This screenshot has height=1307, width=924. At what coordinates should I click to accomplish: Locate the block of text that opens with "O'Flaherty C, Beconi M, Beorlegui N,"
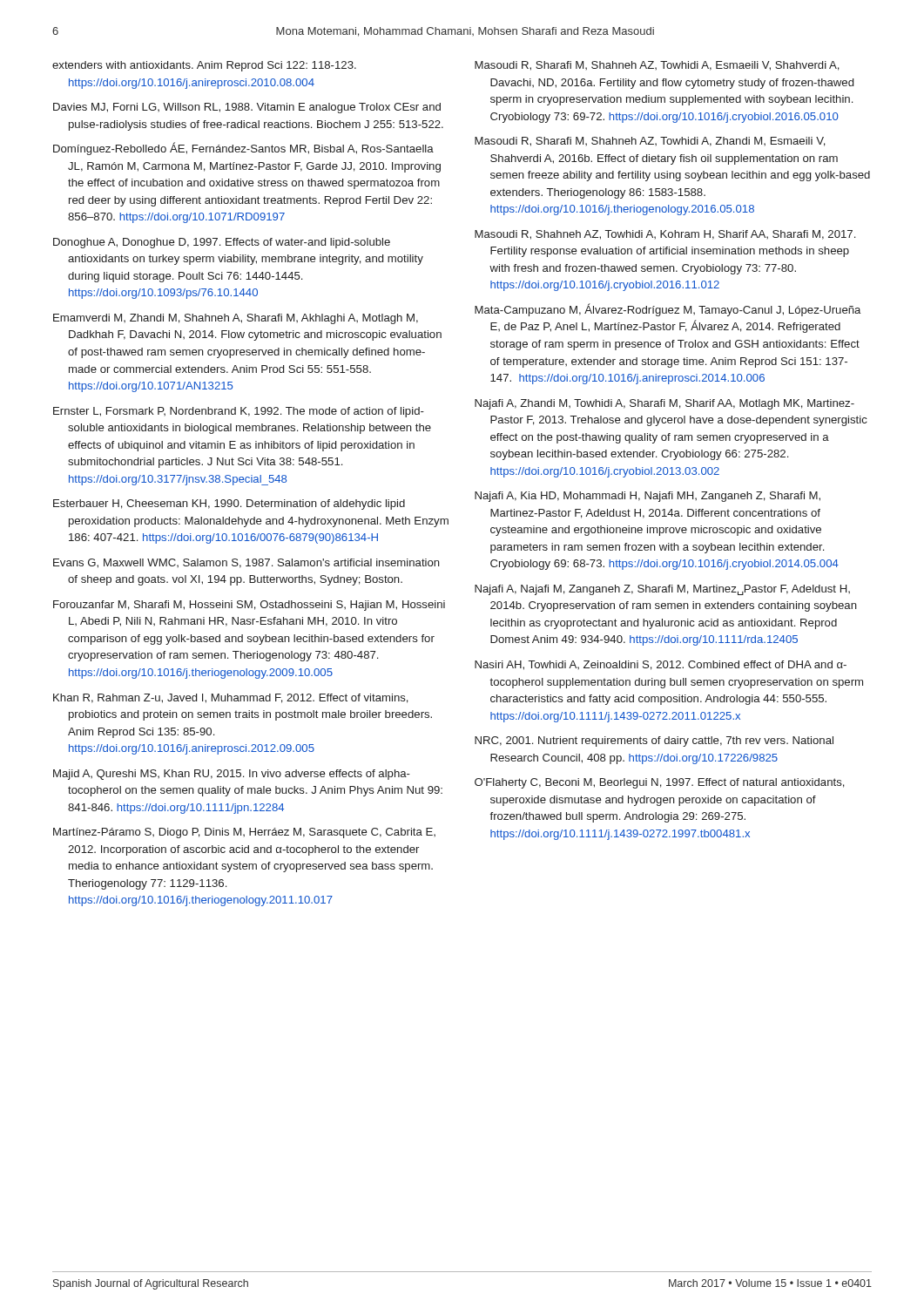(x=660, y=808)
